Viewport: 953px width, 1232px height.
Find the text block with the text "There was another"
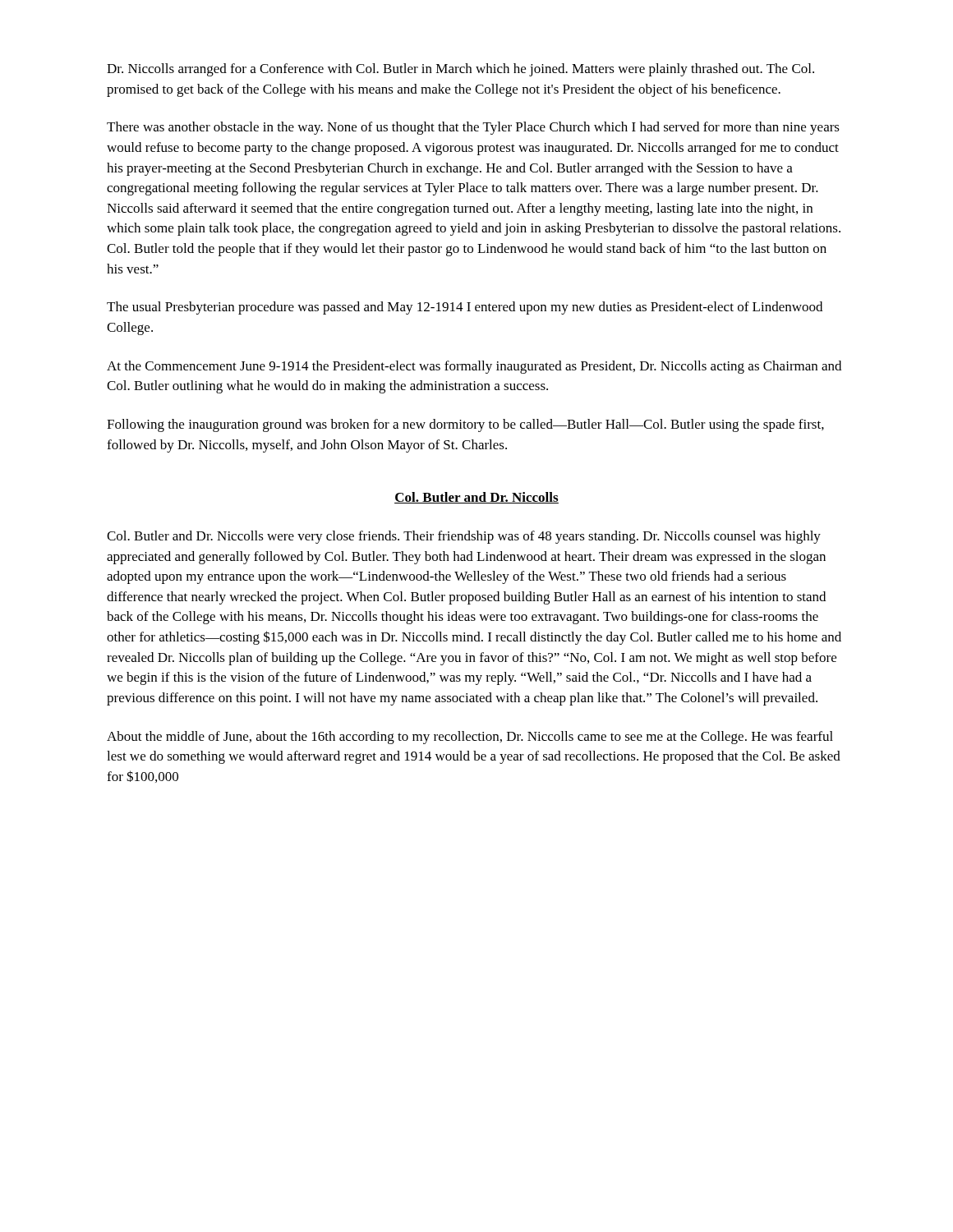click(x=474, y=198)
